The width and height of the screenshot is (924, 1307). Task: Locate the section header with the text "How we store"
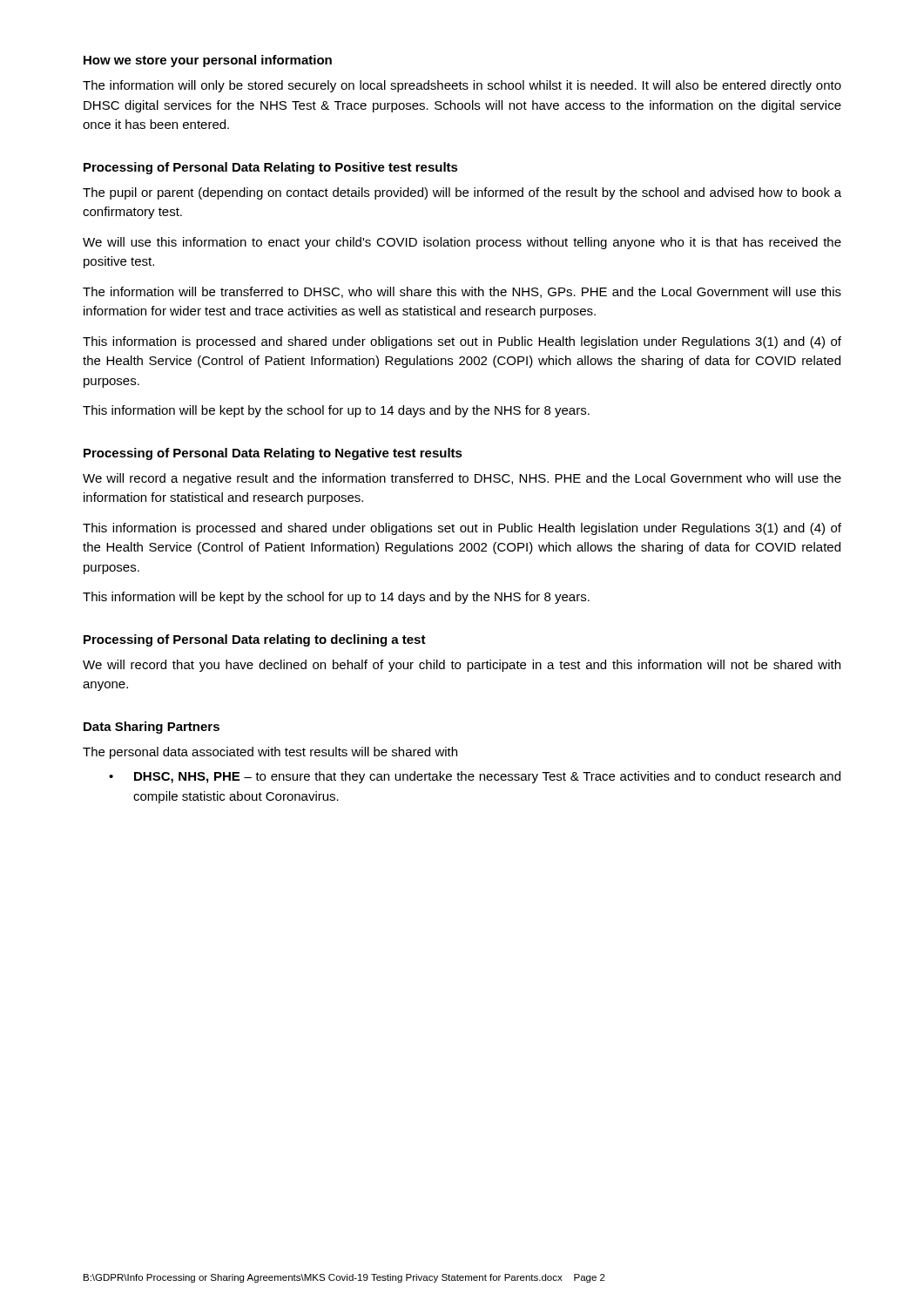click(208, 60)
